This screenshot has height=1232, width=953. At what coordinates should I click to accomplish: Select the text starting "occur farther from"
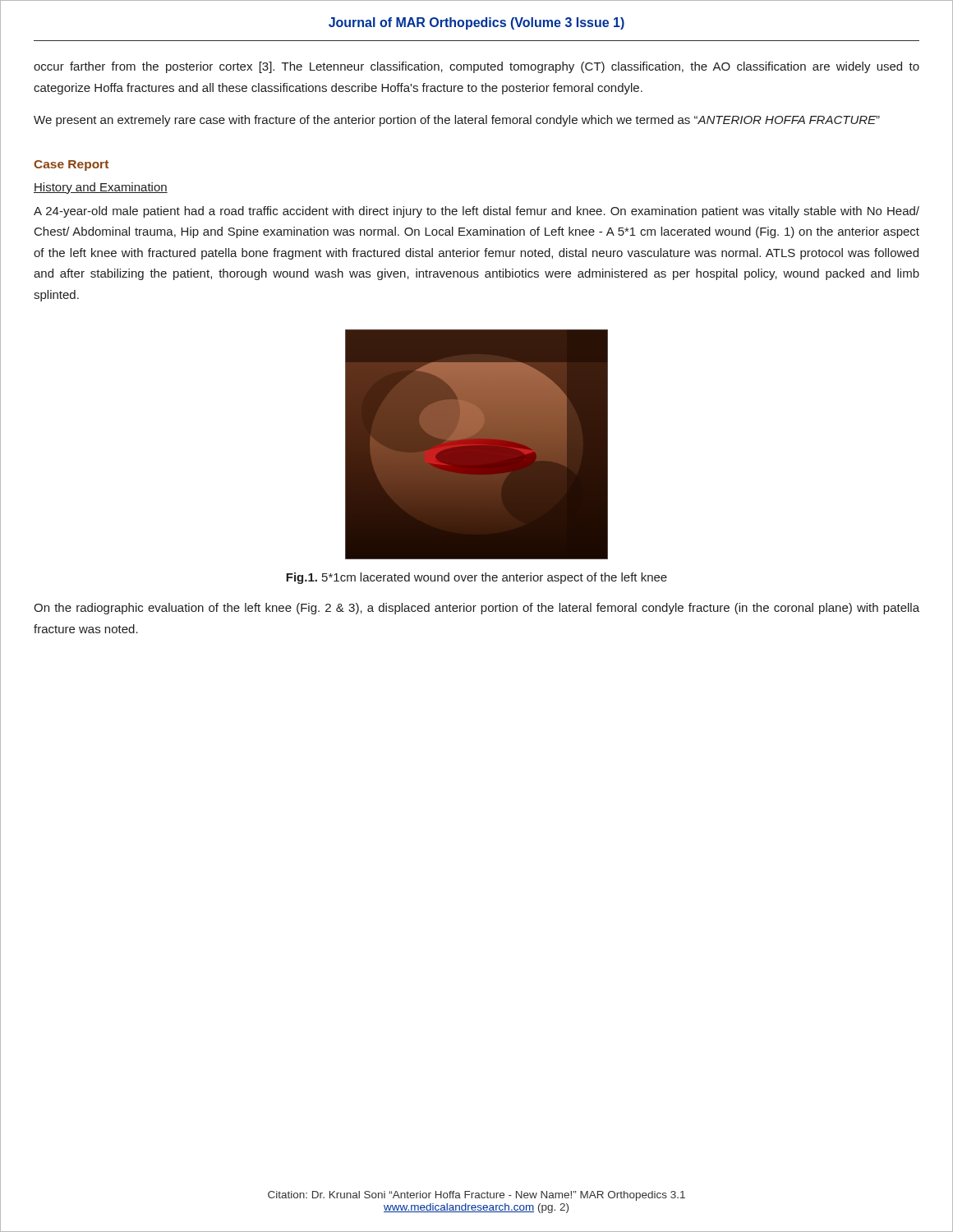(476, 77)
